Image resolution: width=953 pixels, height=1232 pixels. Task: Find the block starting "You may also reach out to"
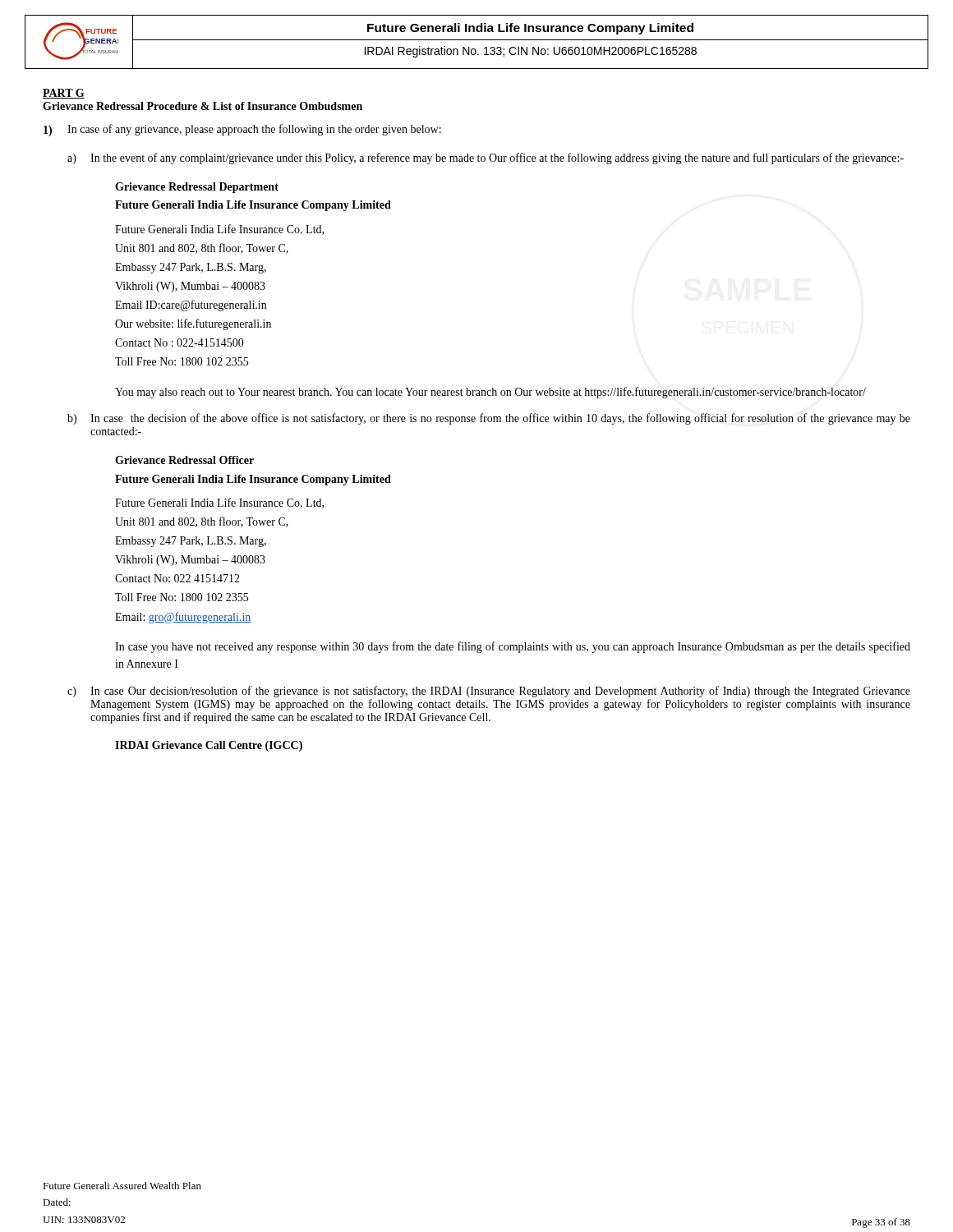[513, 392]
